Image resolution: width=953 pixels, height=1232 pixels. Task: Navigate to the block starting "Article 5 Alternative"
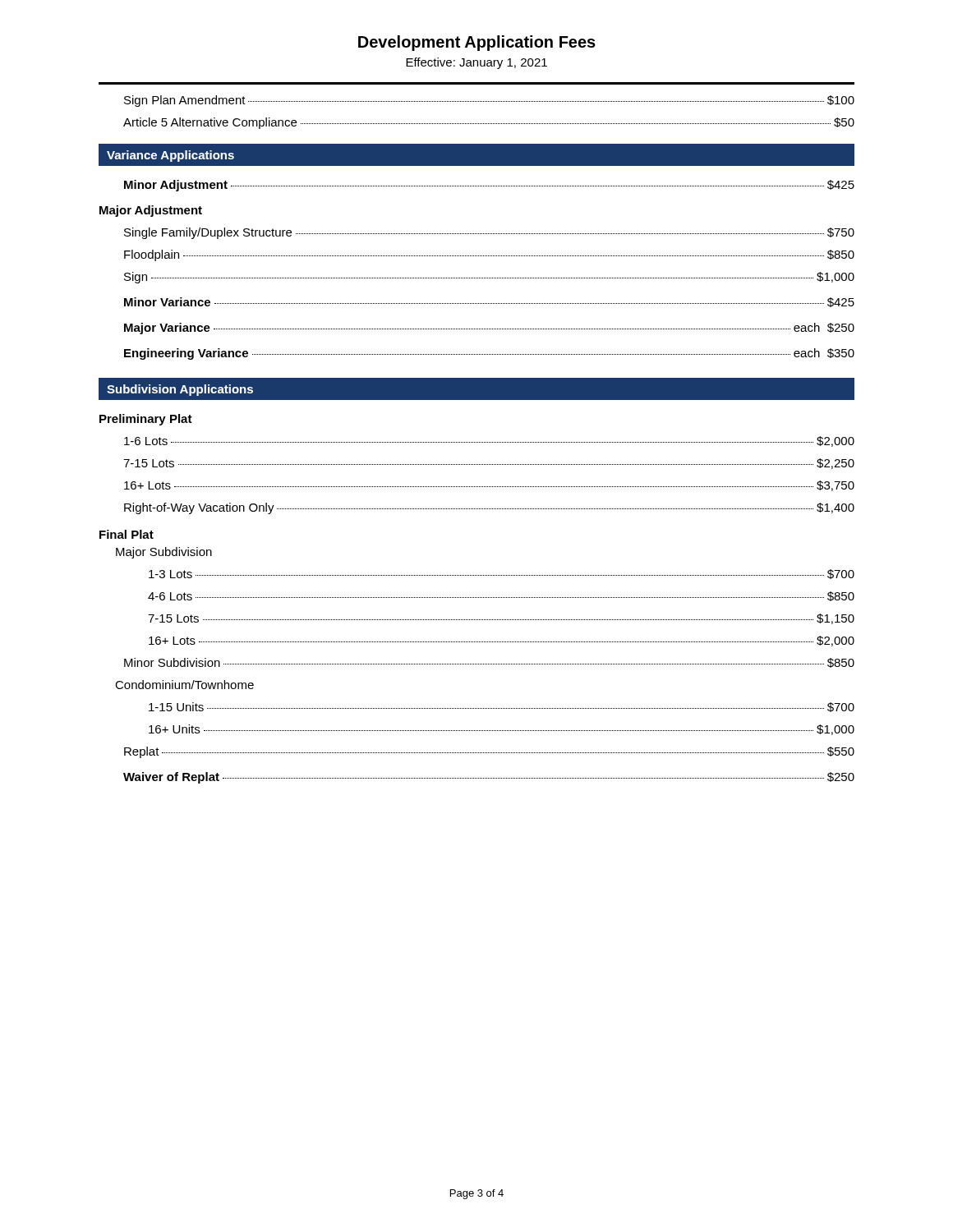click(x=489, y=122)
